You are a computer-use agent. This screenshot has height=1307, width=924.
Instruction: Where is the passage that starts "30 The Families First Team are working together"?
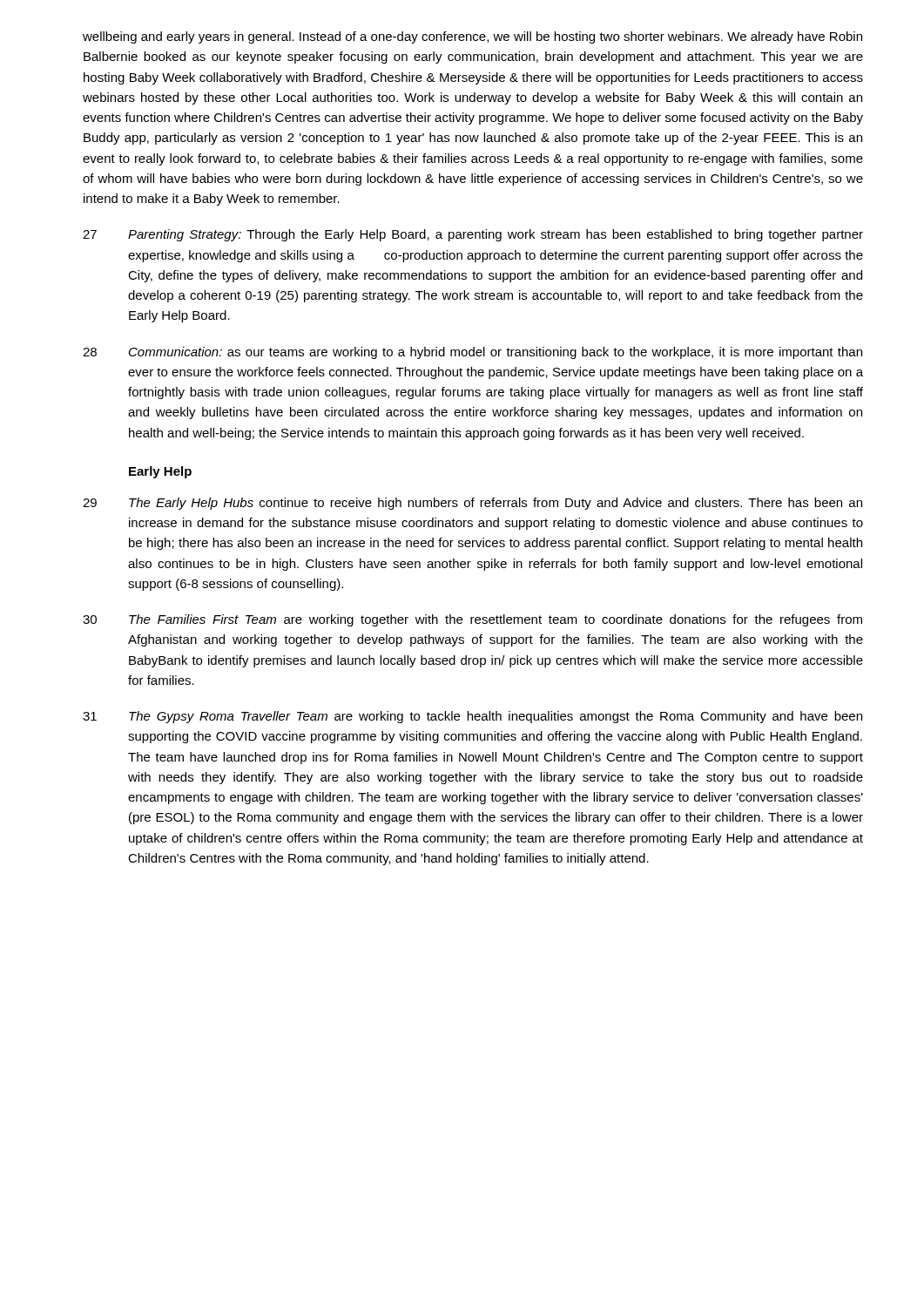pos(473,650)
